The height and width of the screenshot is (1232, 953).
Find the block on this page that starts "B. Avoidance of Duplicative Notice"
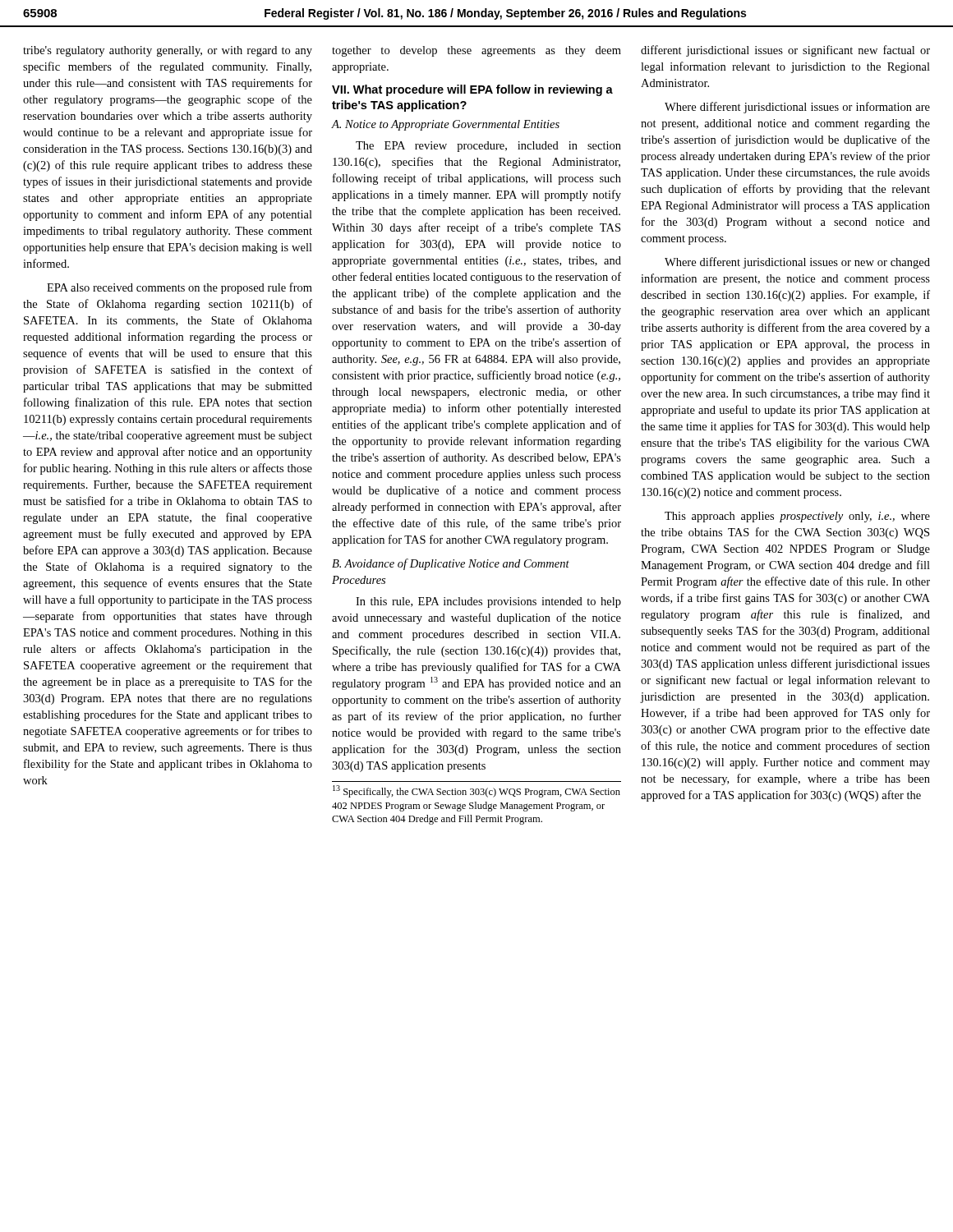click(476, 572)
